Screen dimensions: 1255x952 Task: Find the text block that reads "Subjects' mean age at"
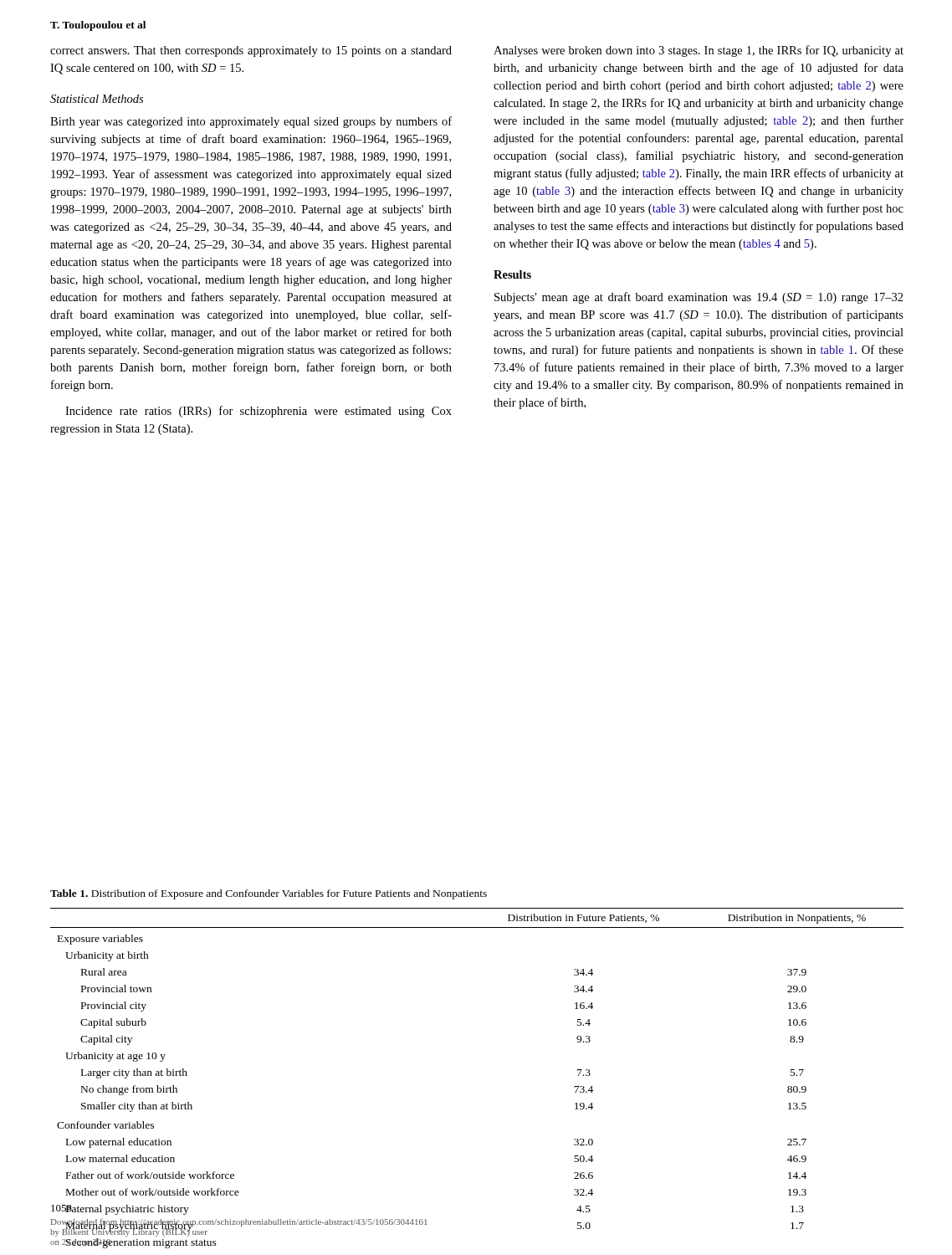click(x=699, y=350)
